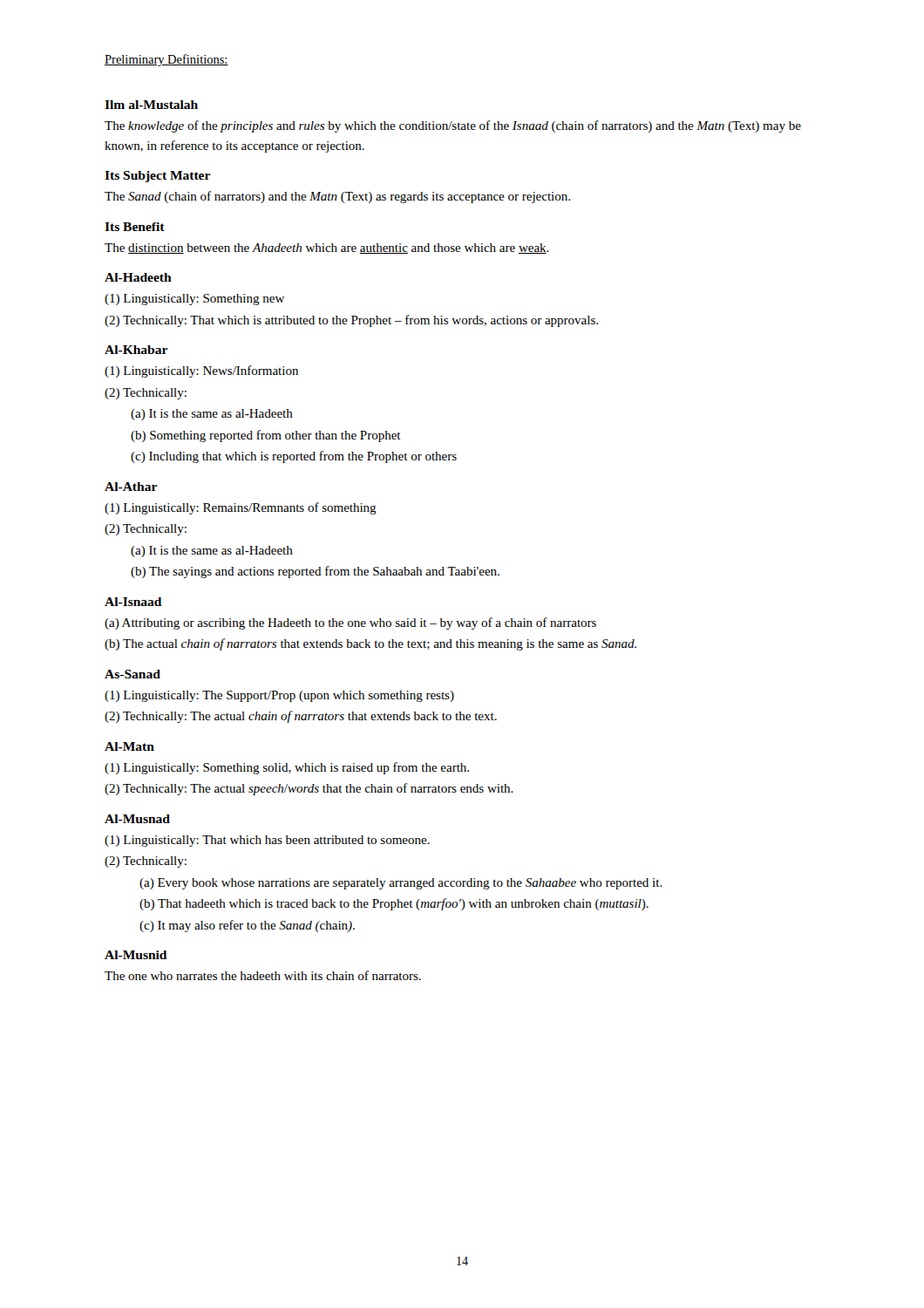Select the list item that reads "(b) Something reported"
The height and width of the screenshot is (1308, 924).
pos(266,435)
